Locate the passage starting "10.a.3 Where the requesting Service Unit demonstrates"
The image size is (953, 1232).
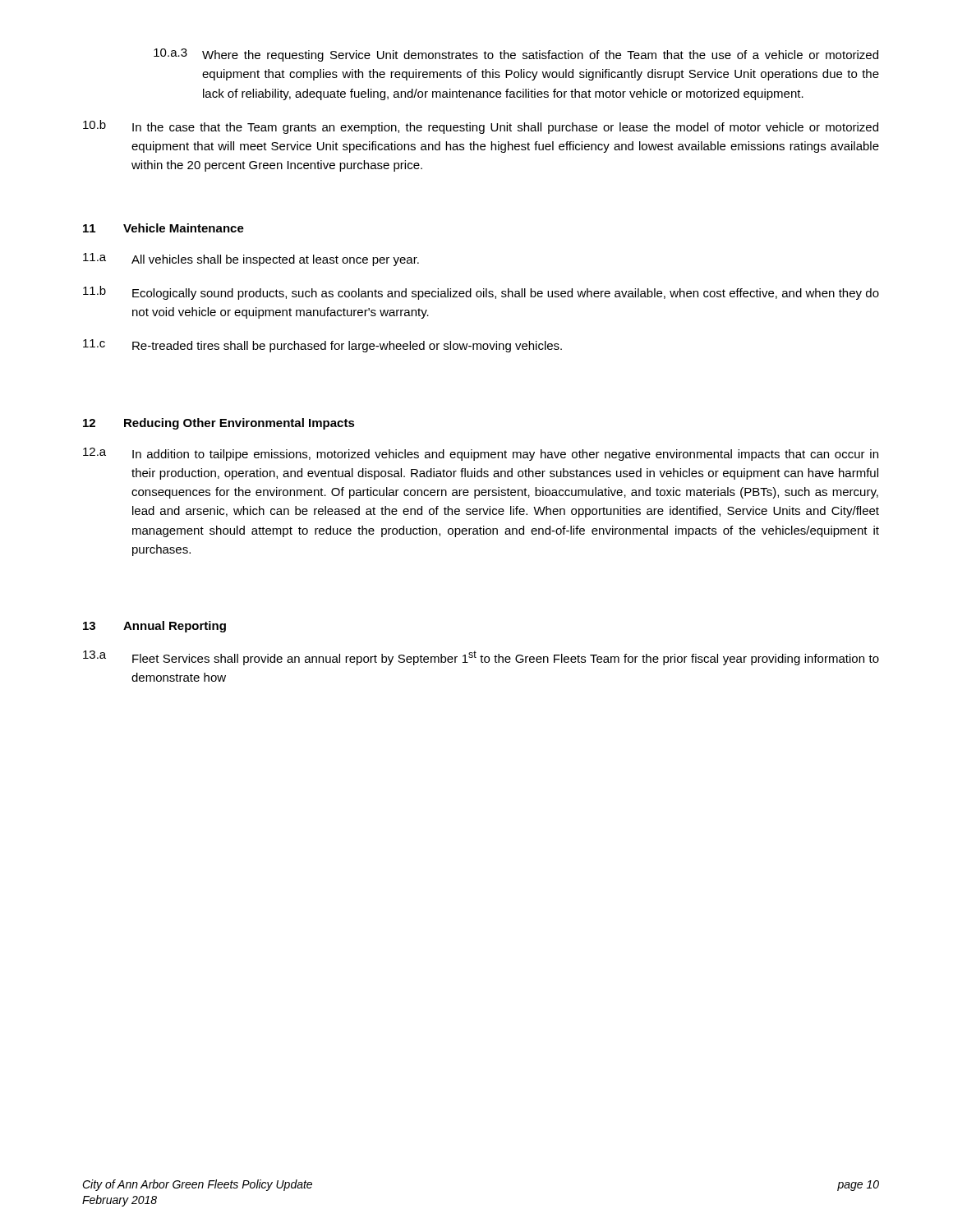click(x=505, y=74)
